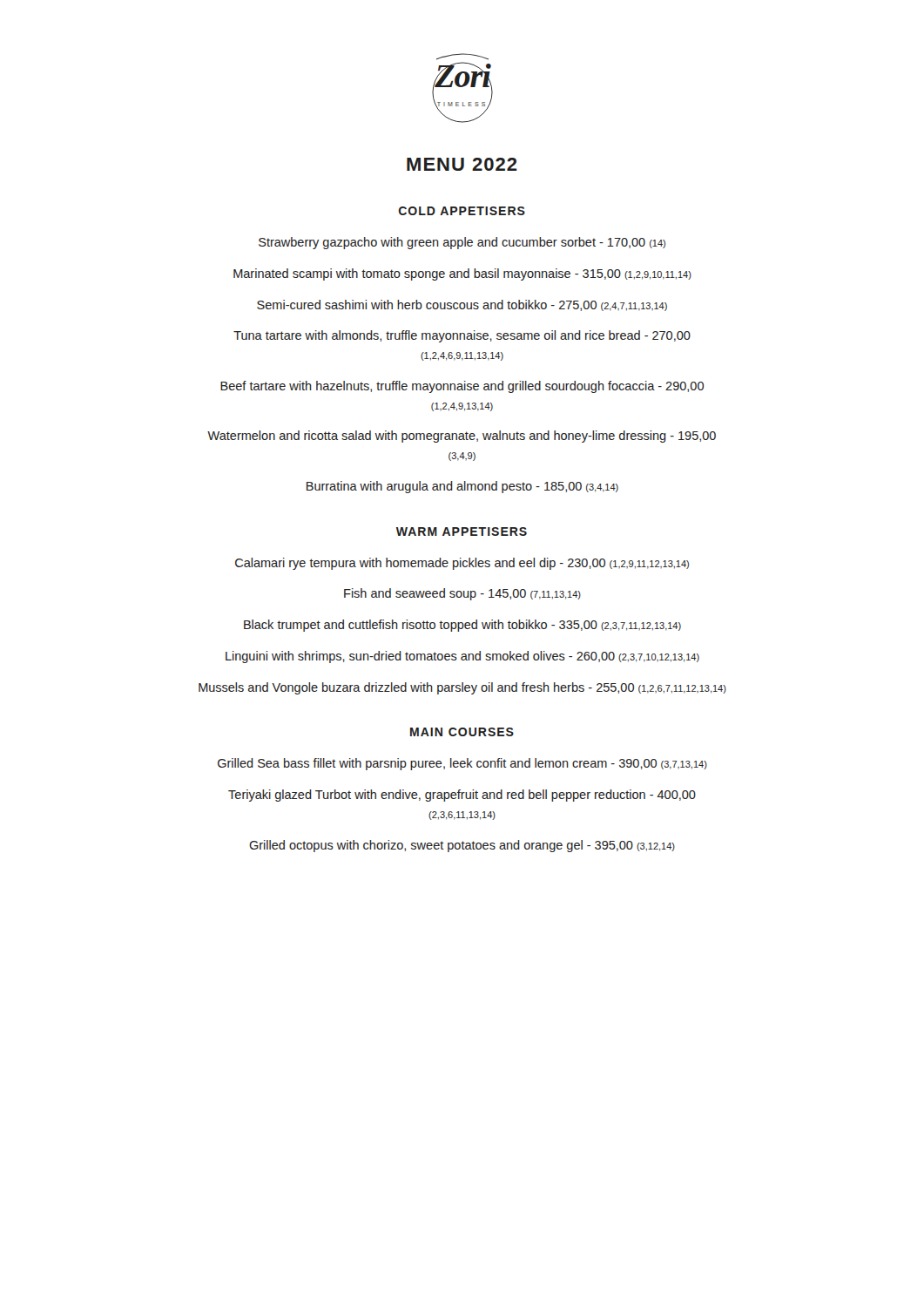
Task: Select the text block starting "Teriyaki glazed Turbot with endive, grapefruit and red"
Action: click(462, 804)
